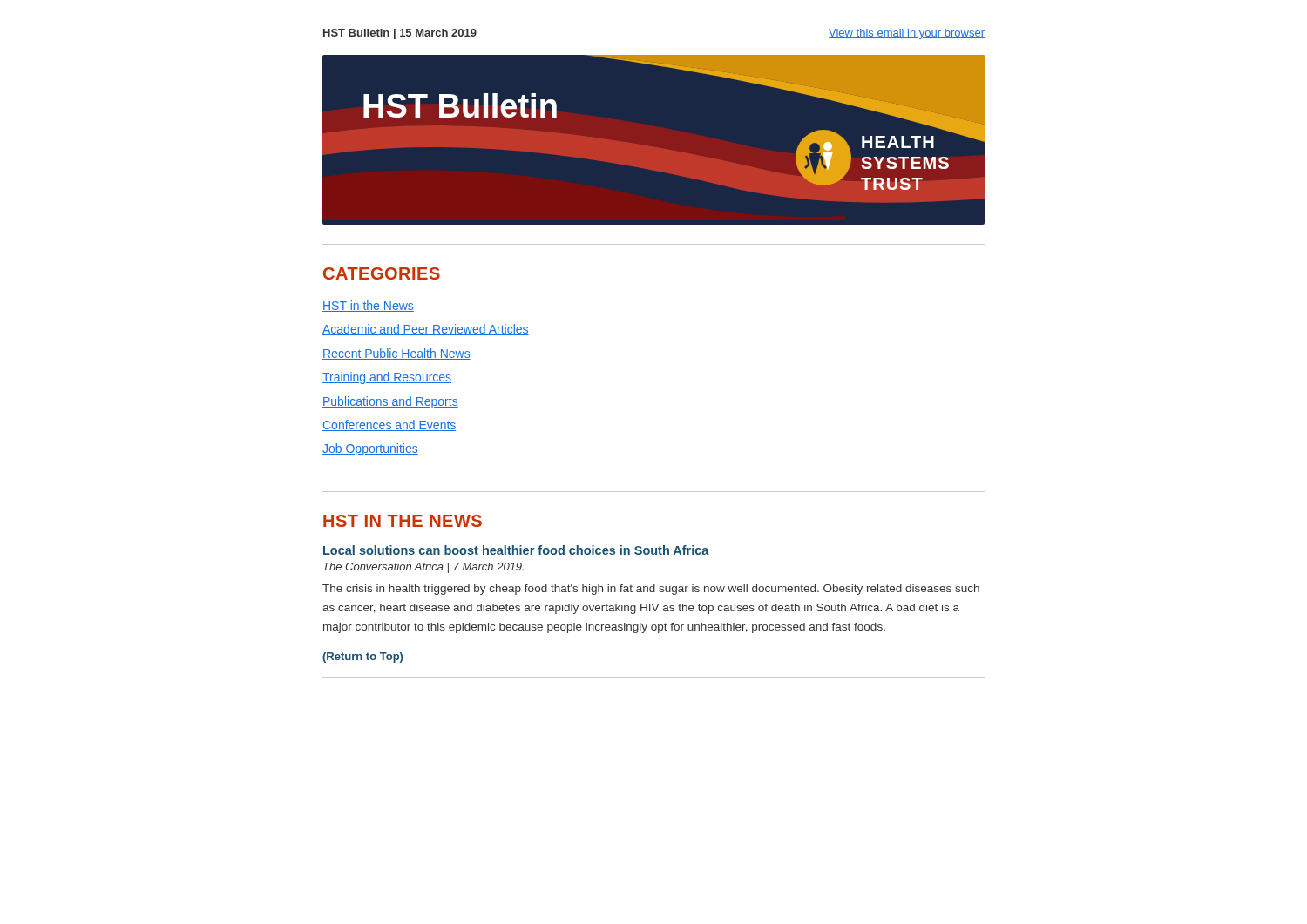This screenshot has height=924, width=1307.
Task: Where does it say "Publications and Reports"?
Action: click(390, 402)
